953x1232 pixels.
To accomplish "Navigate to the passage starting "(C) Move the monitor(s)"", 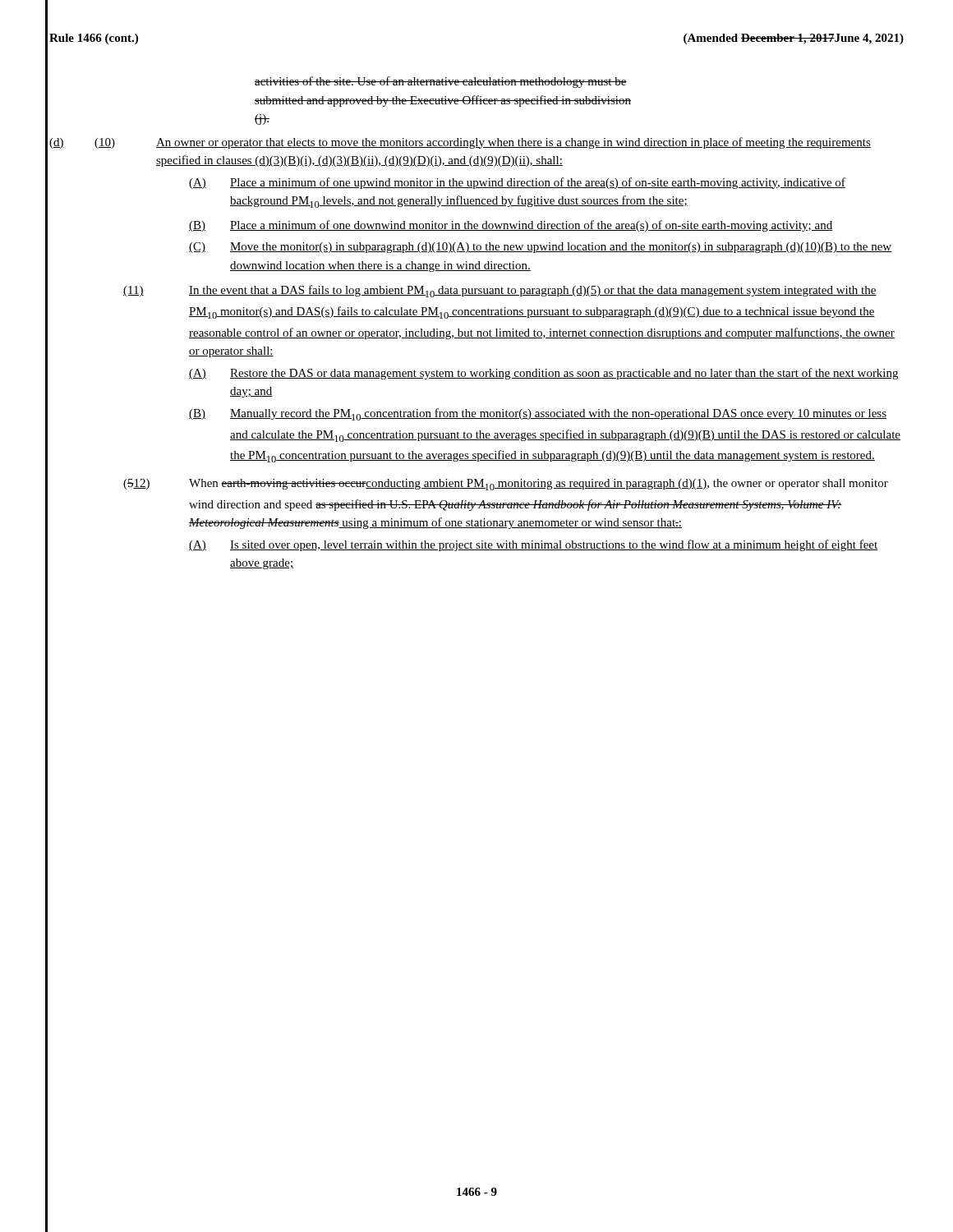I will [546, 256].
